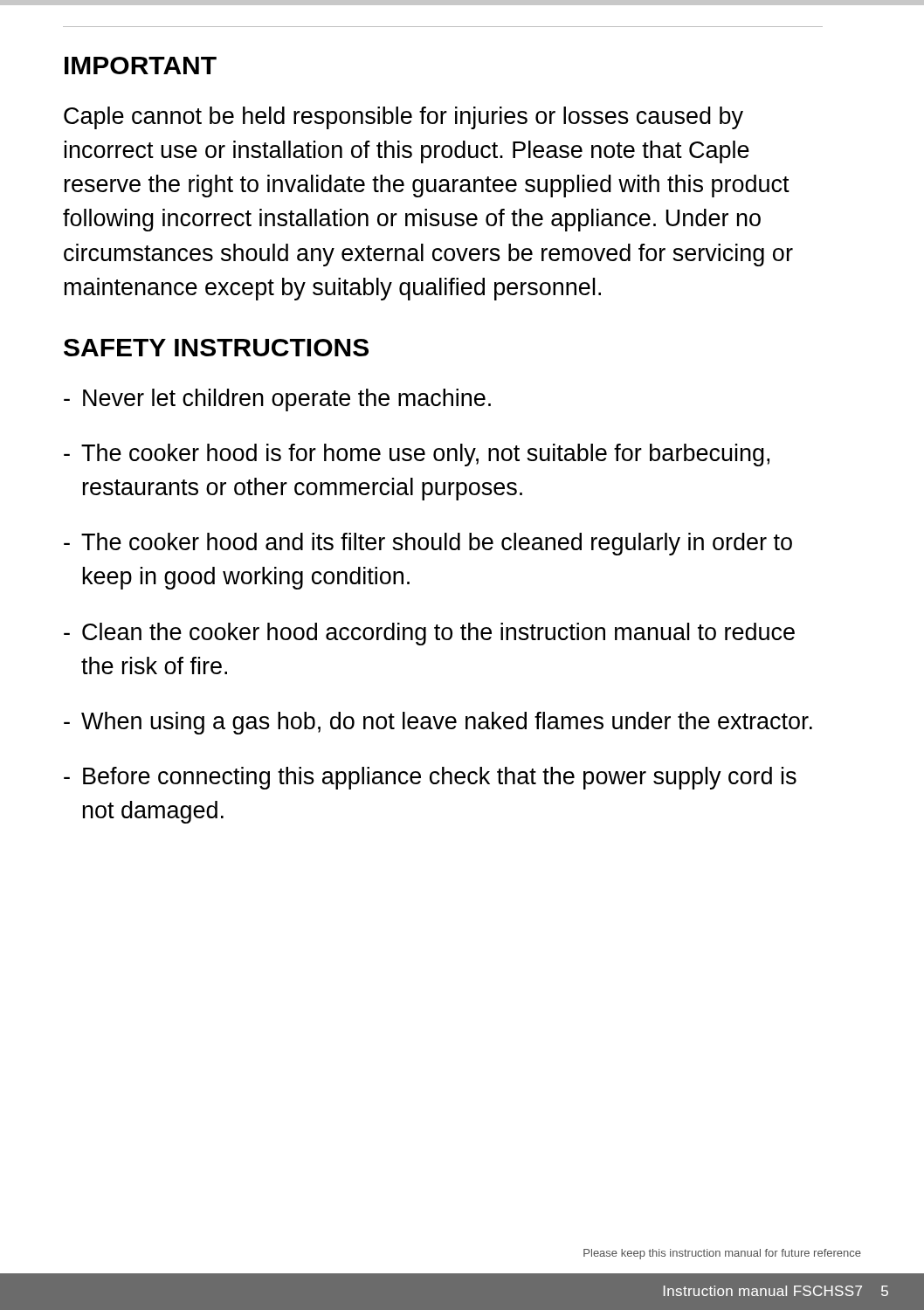This screenshot has height=1310, width=924.
Task: Locate the list item that says "- Before connecting this appliance check"
Action: coord(443,794)
